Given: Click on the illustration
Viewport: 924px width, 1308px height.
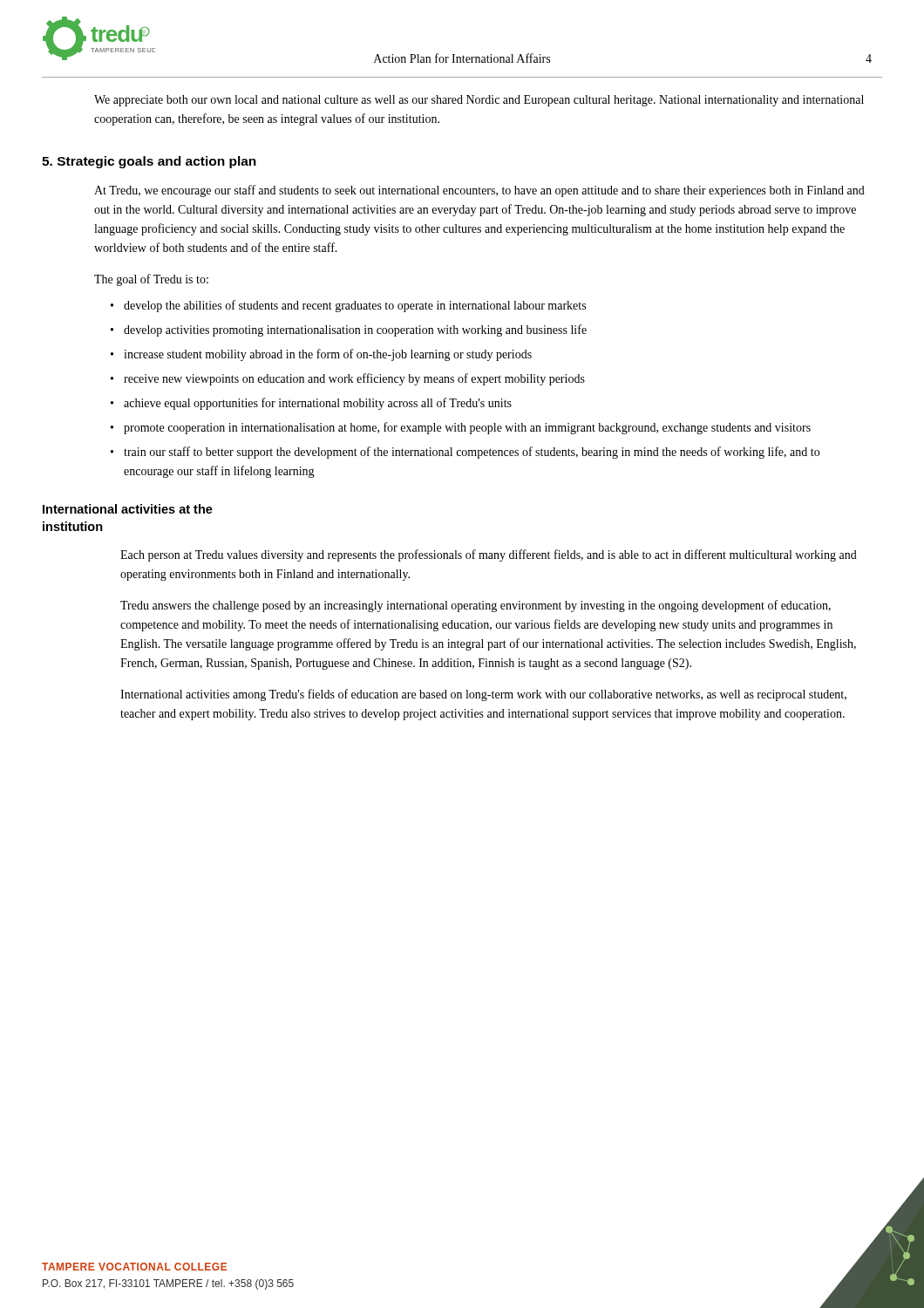Looking at the screenshot, I should click(x=867, y=1243).
